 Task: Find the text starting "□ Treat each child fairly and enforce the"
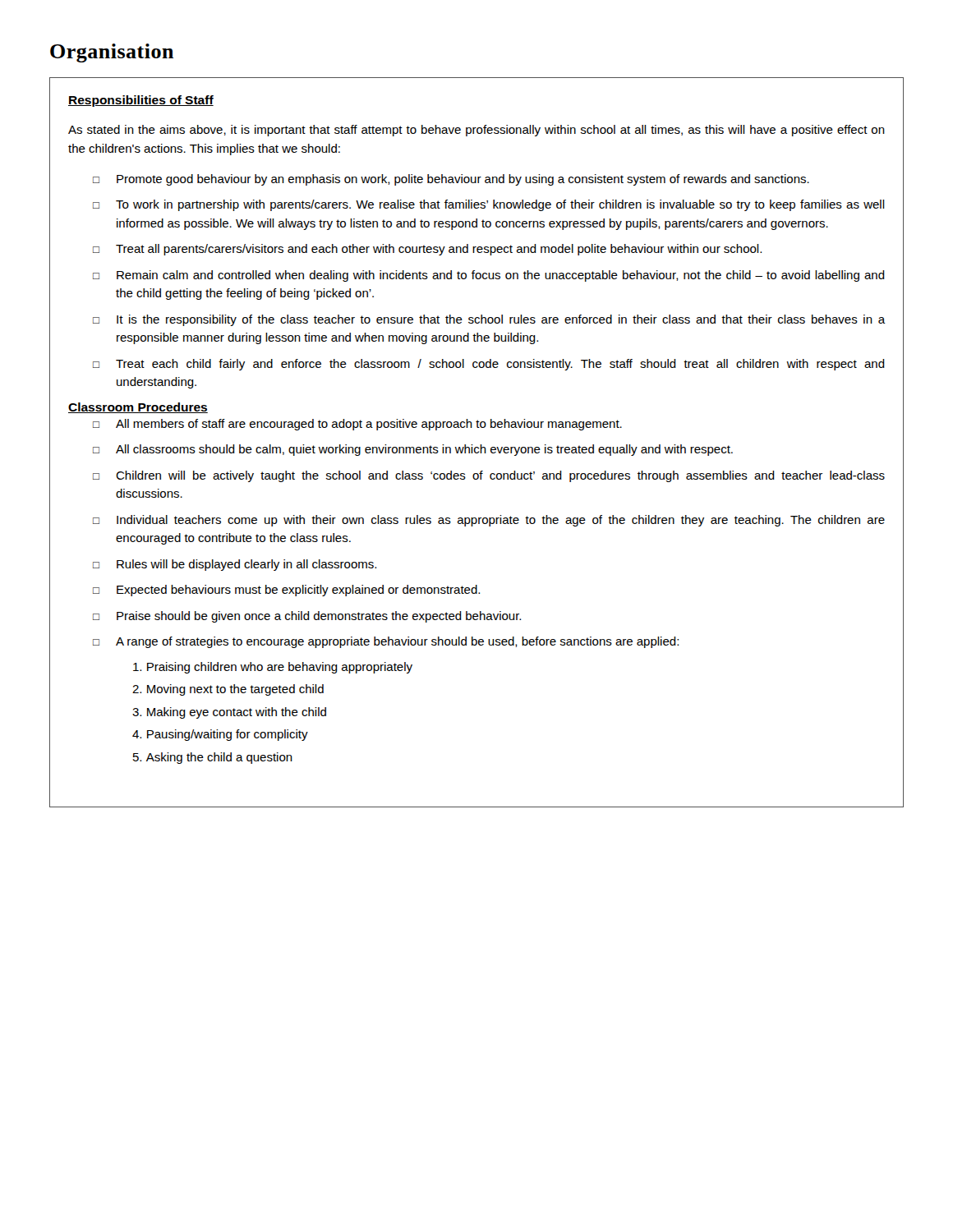tap(489, 373)
